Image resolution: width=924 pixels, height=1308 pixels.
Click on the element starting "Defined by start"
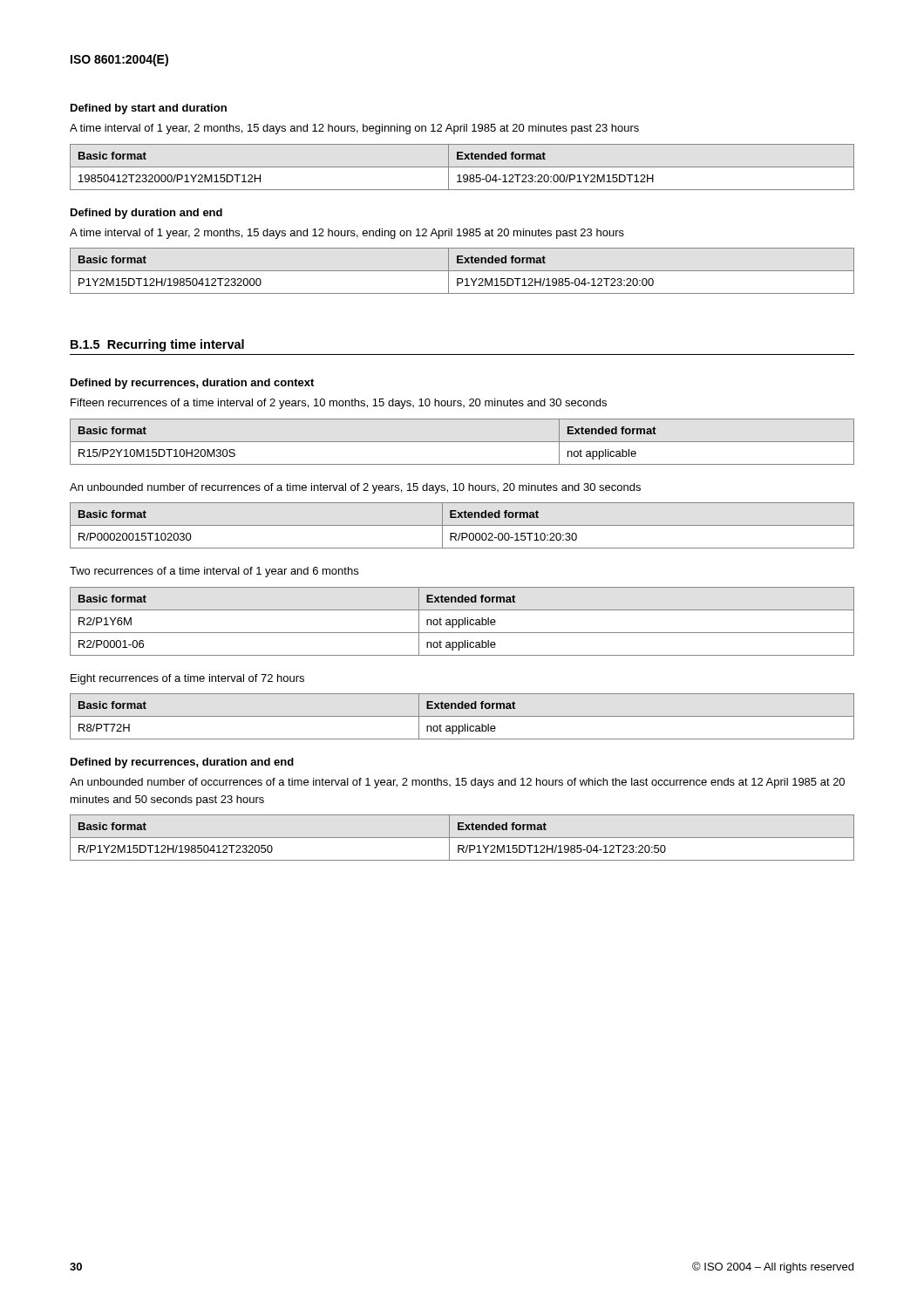click(148, 108)
